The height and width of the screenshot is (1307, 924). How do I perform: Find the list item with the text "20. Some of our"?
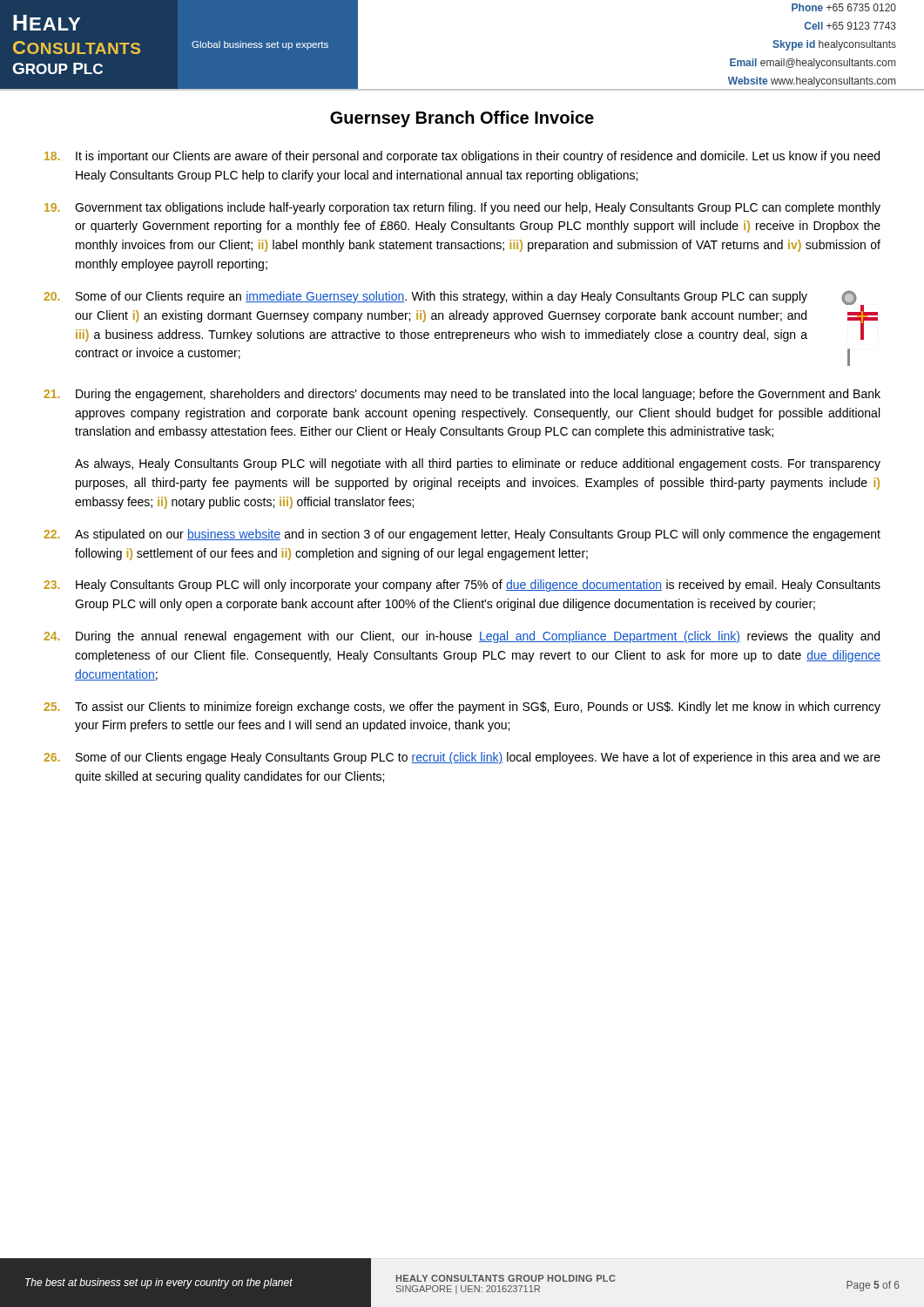coord(462,330)
